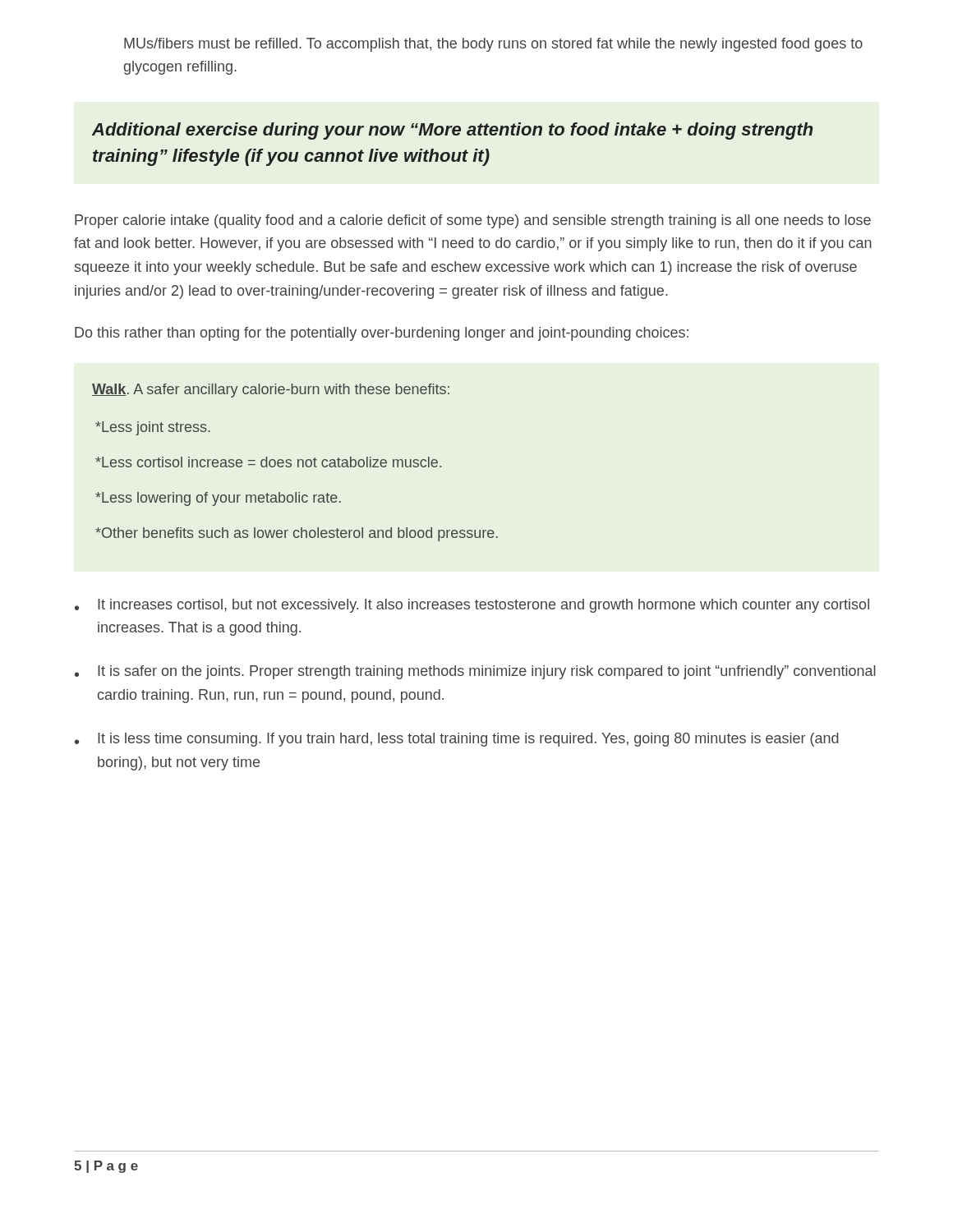This screenshot has width=953, height=1232.
Task: Locate the region starting "• It is safer"
Action: (476, 683)
